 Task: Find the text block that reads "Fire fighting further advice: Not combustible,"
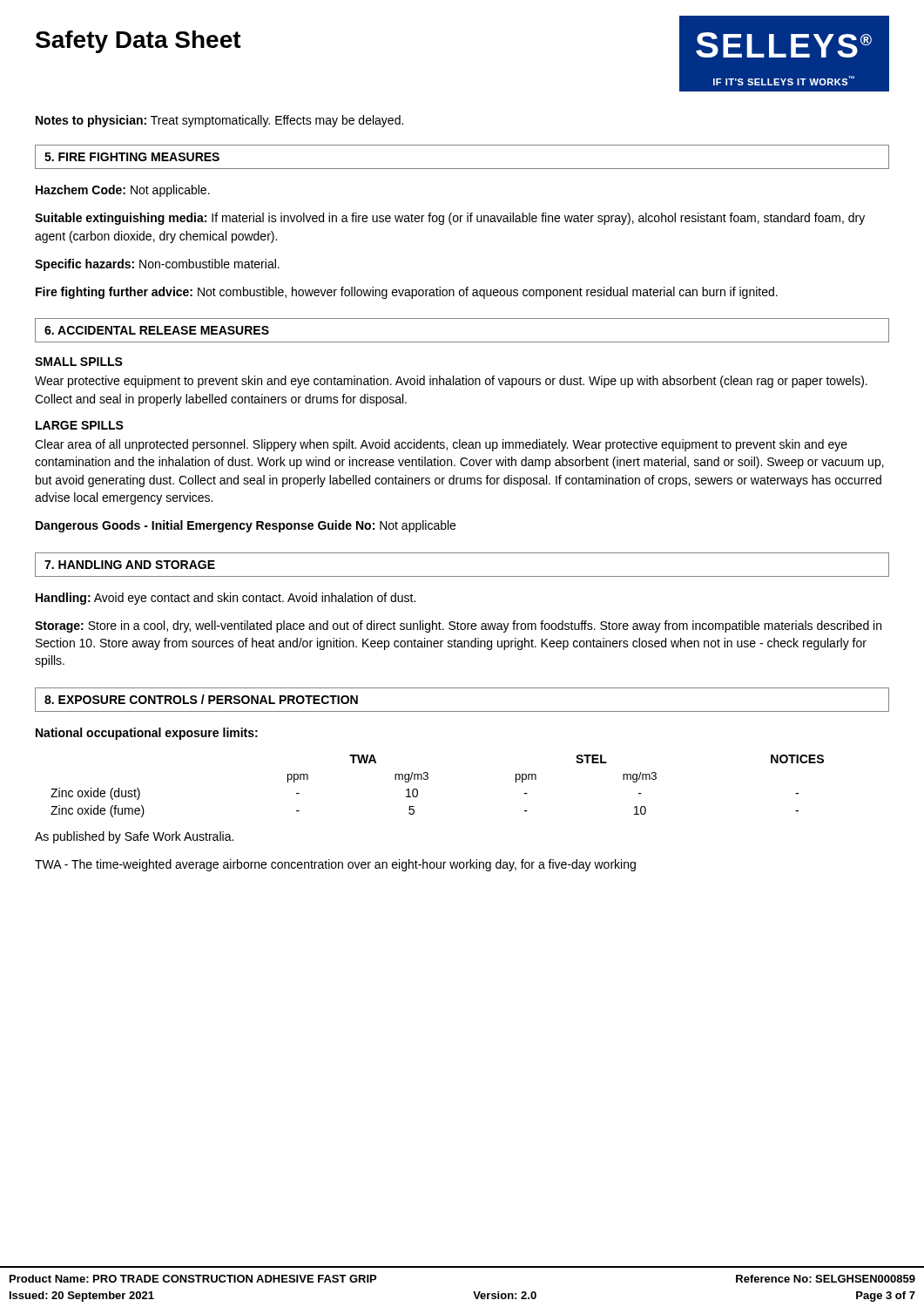click(x=407, y=292)
